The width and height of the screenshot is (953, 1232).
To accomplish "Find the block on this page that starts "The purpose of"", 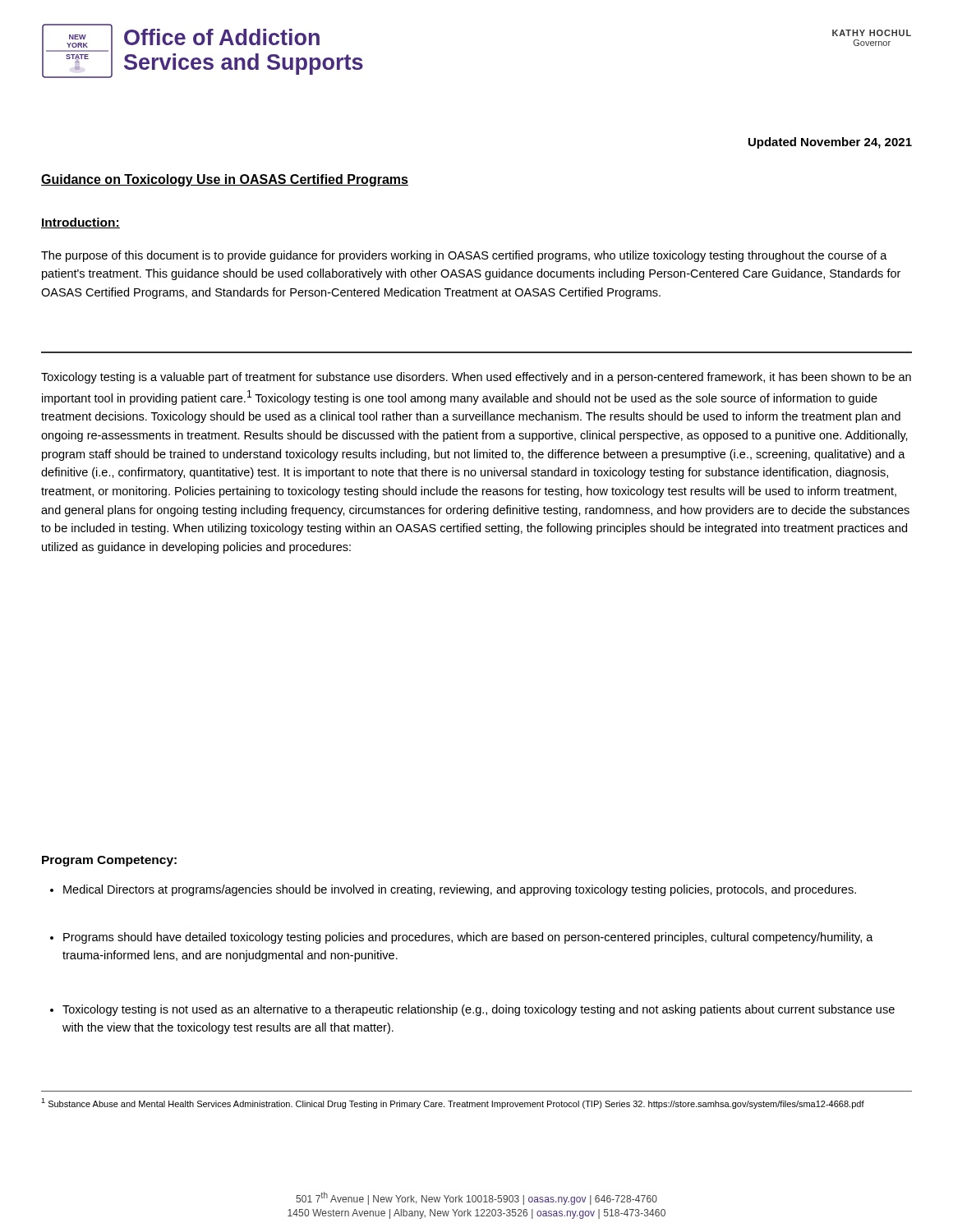I will click(x=471, y=274).
